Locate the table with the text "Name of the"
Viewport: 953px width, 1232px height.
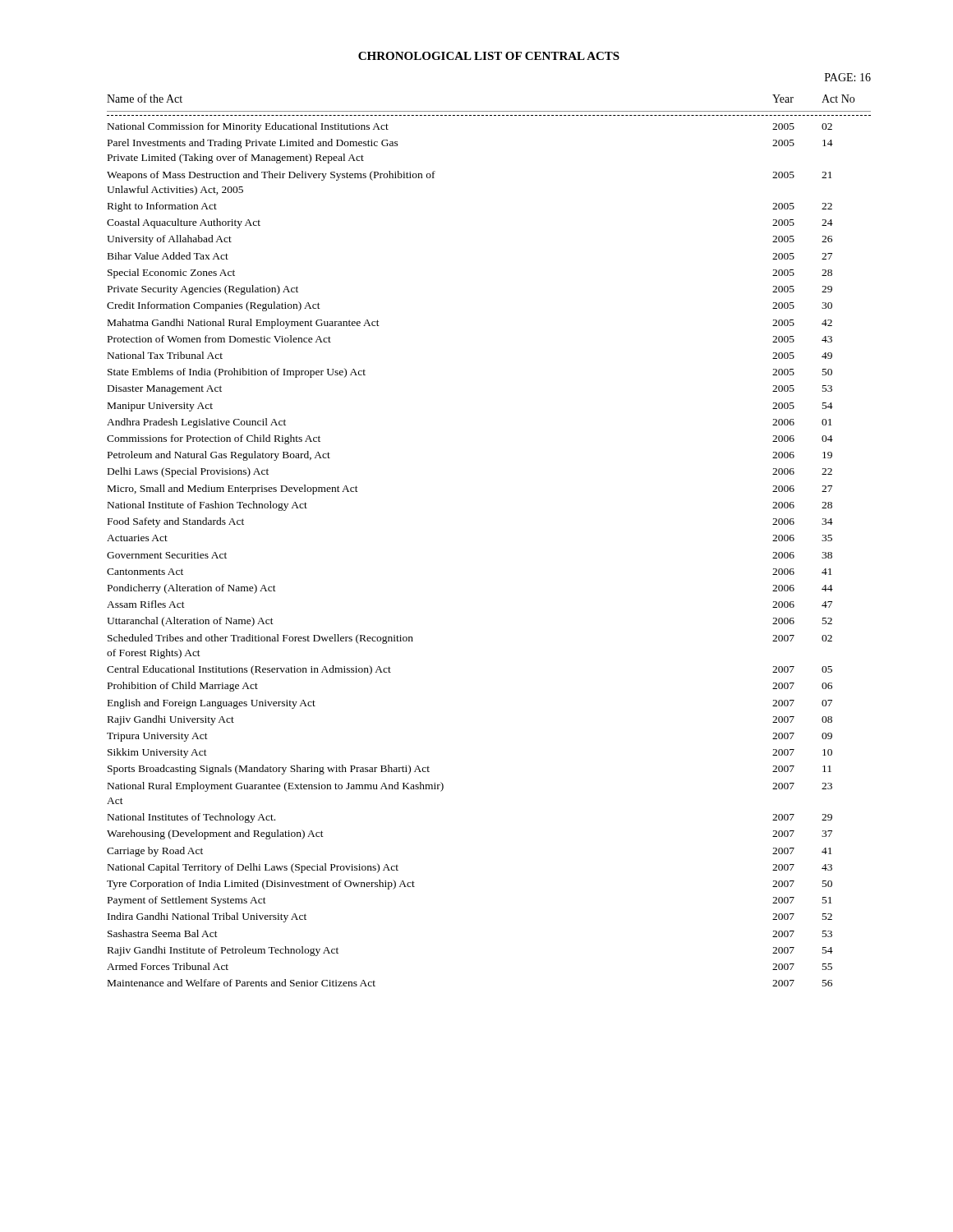tap(489, 541)
